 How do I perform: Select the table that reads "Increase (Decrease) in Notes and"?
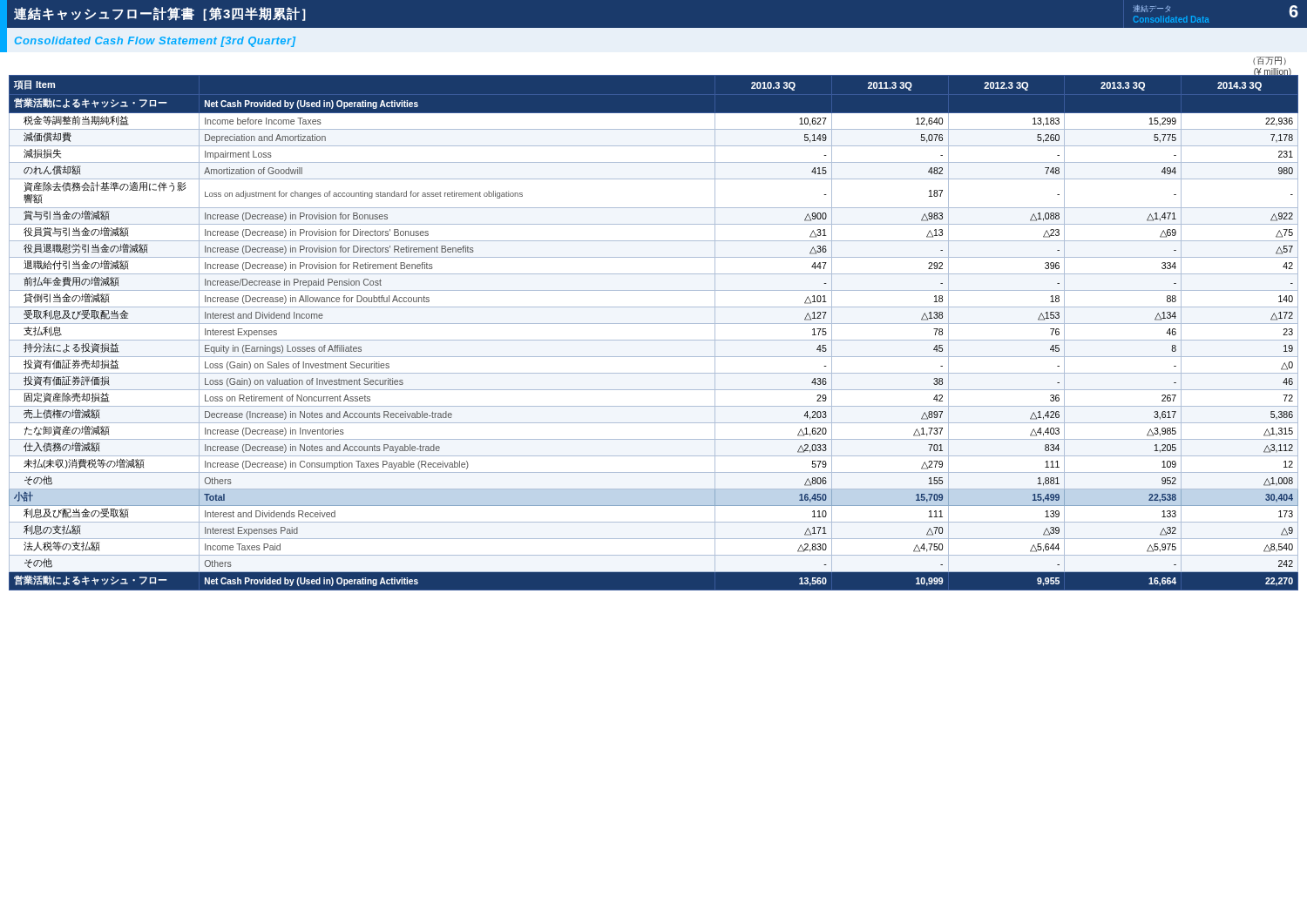(x=654, y=333)
